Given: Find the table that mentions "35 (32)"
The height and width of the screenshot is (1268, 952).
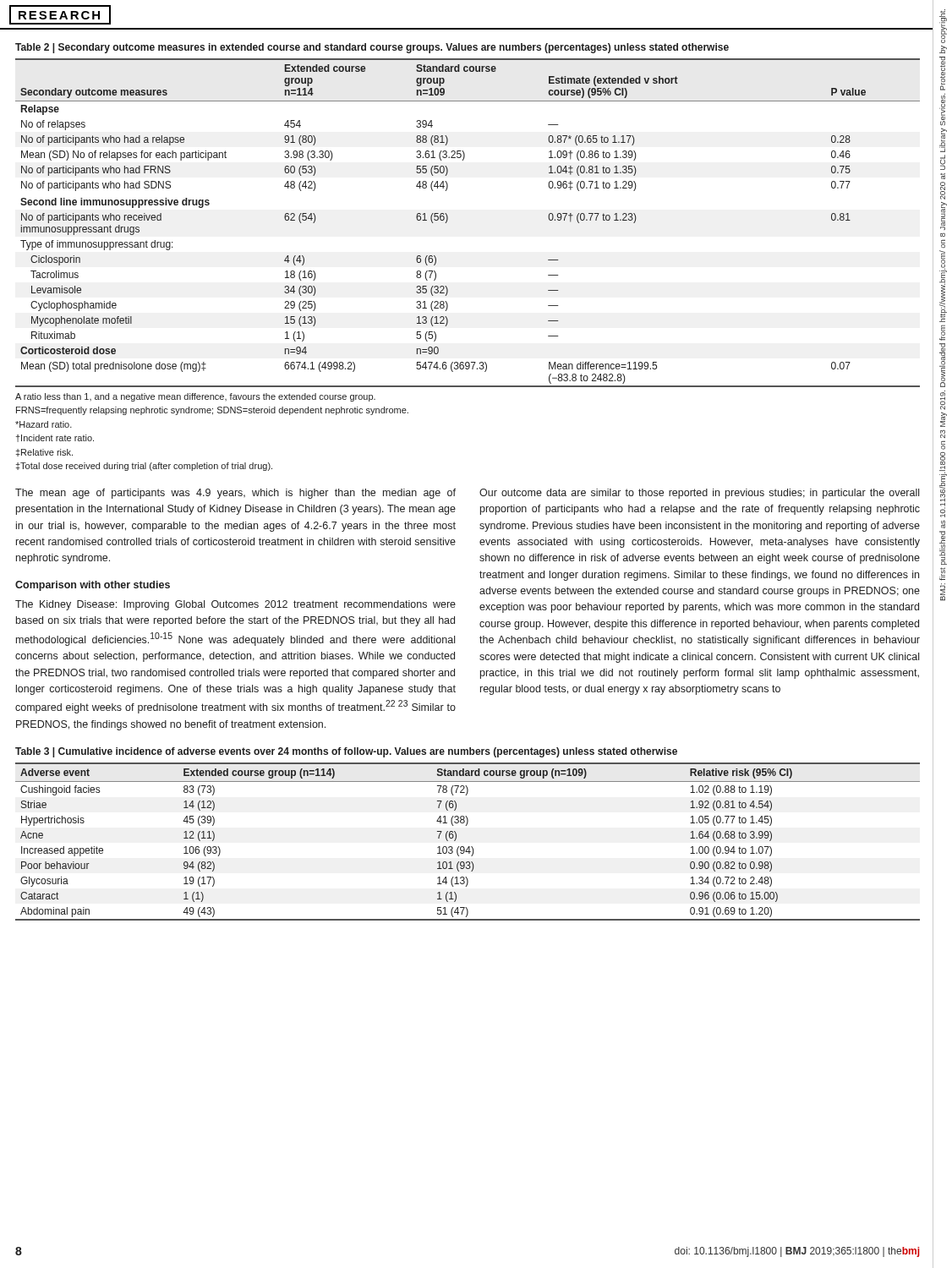Looking at the screenshot, I should tap(468, 223).
